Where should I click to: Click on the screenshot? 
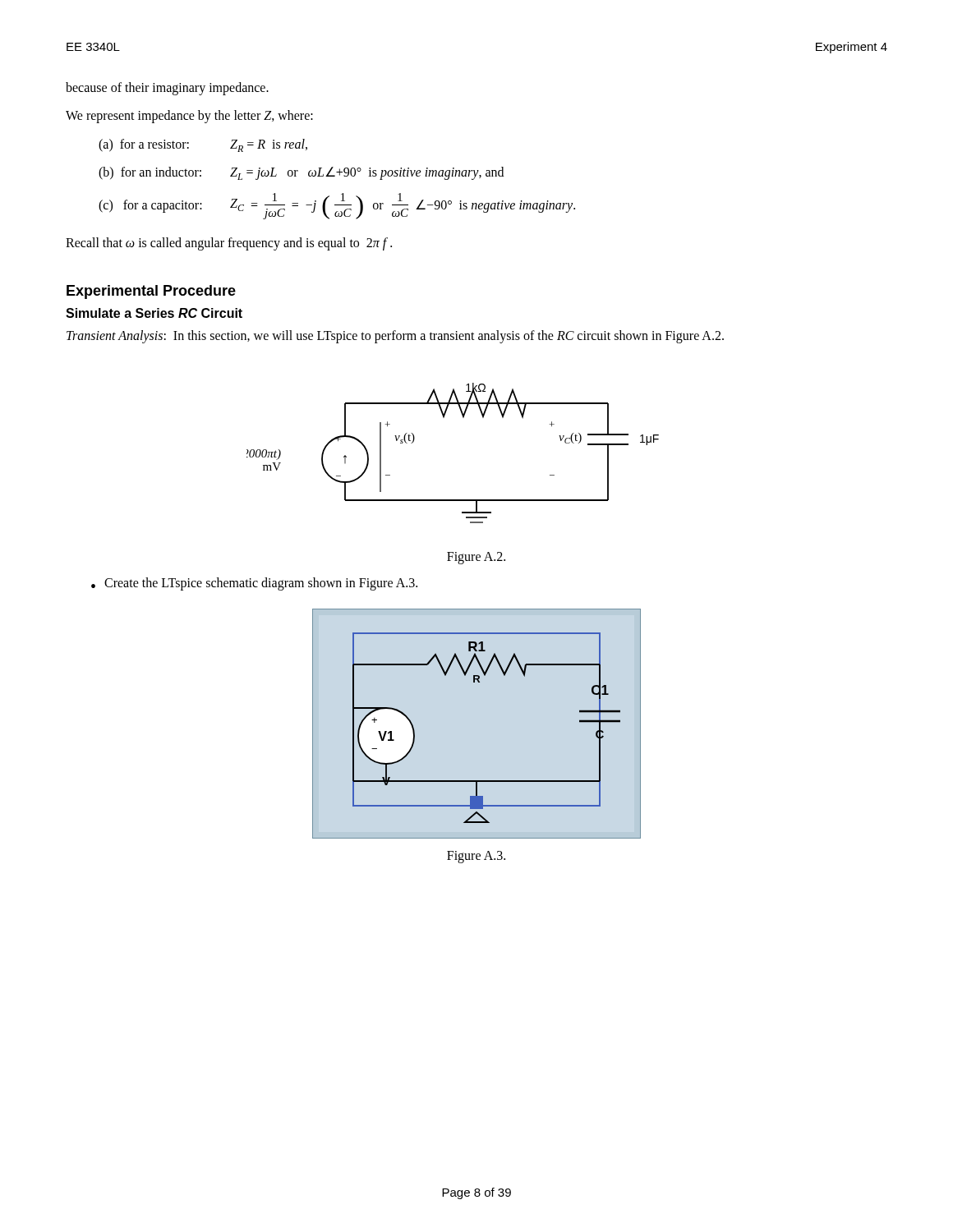(476, 725)
